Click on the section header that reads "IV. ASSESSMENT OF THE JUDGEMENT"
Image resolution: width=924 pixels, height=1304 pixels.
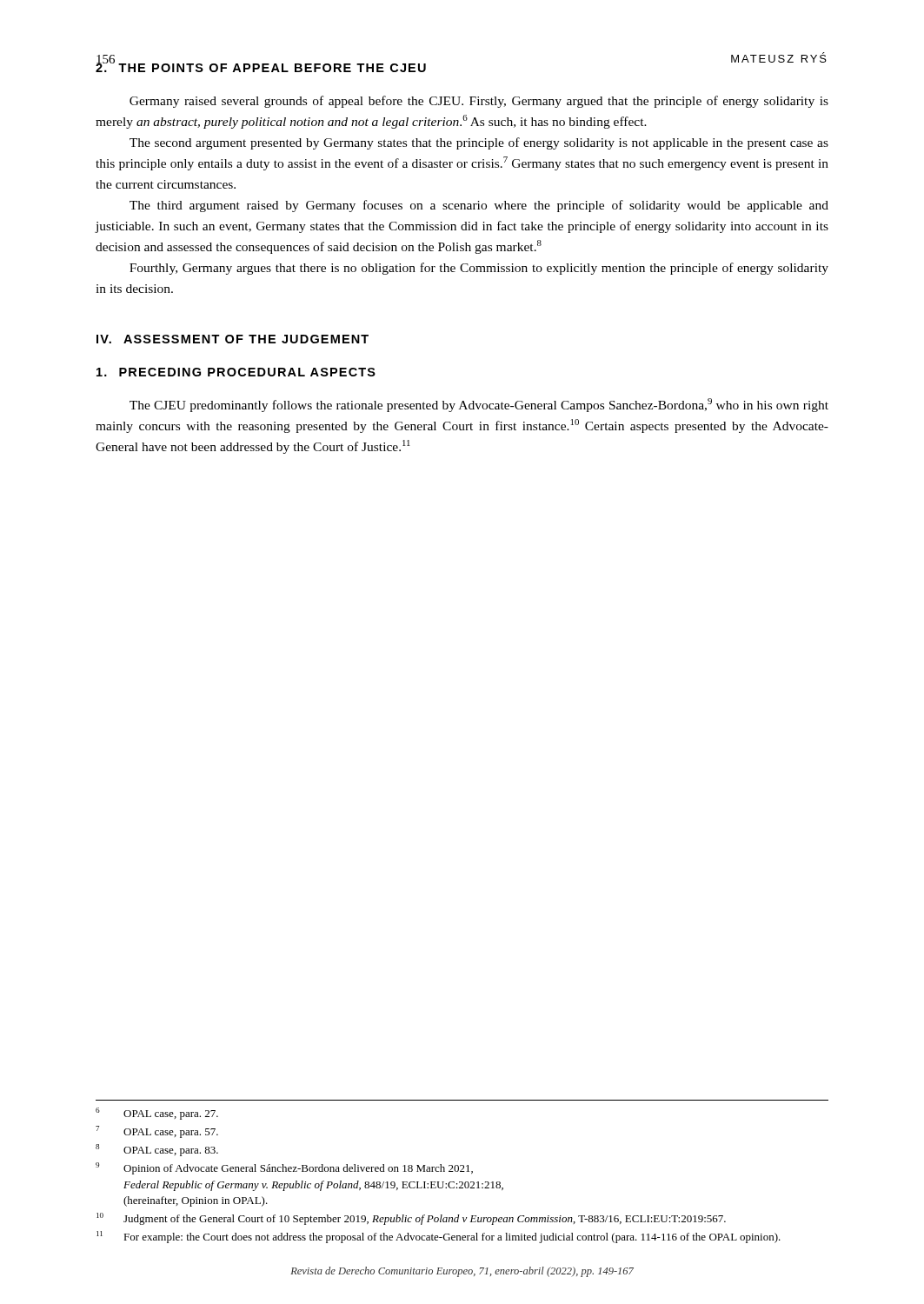[x=233, y=339]
